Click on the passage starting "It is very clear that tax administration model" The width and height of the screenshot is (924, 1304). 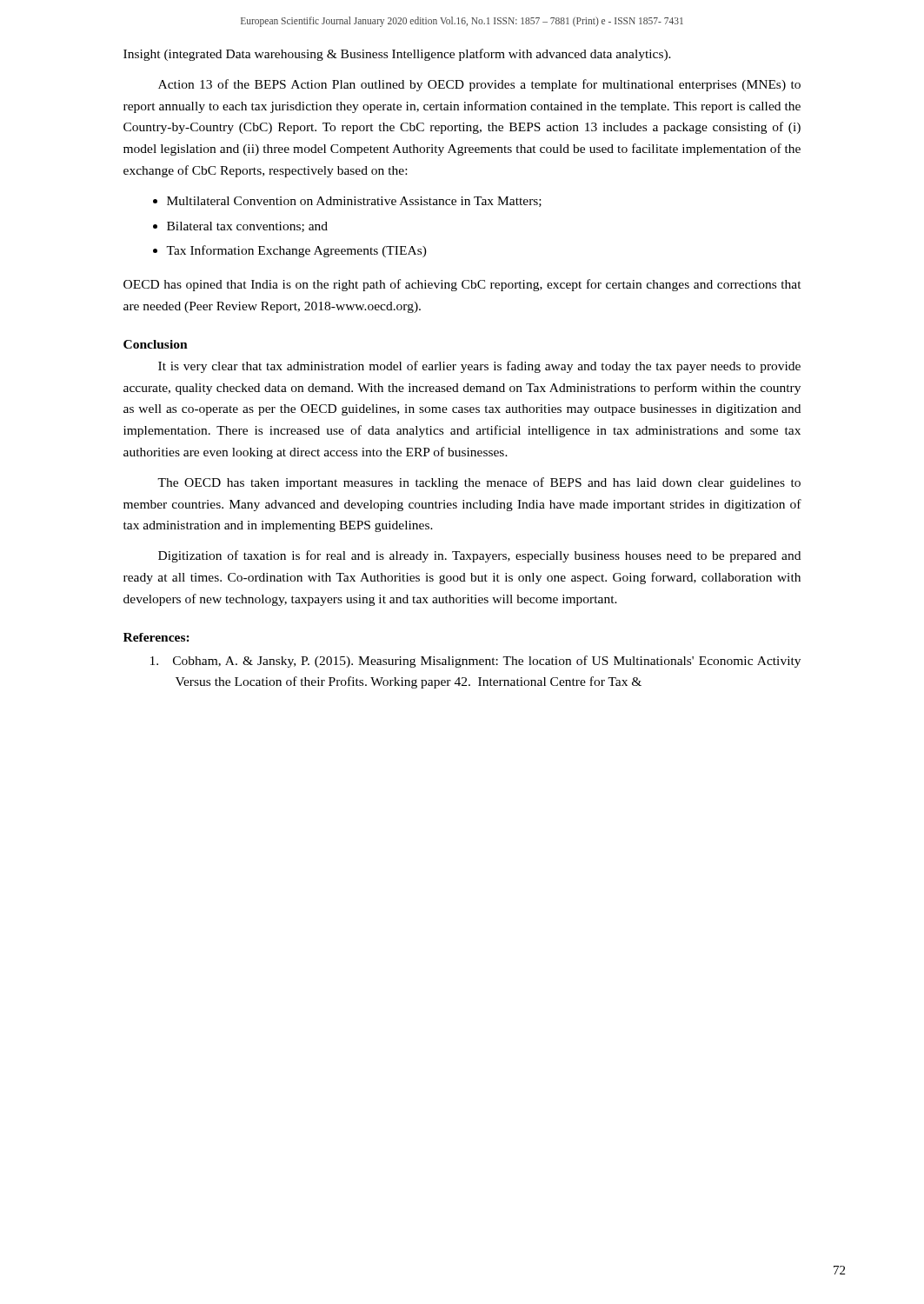462,409
